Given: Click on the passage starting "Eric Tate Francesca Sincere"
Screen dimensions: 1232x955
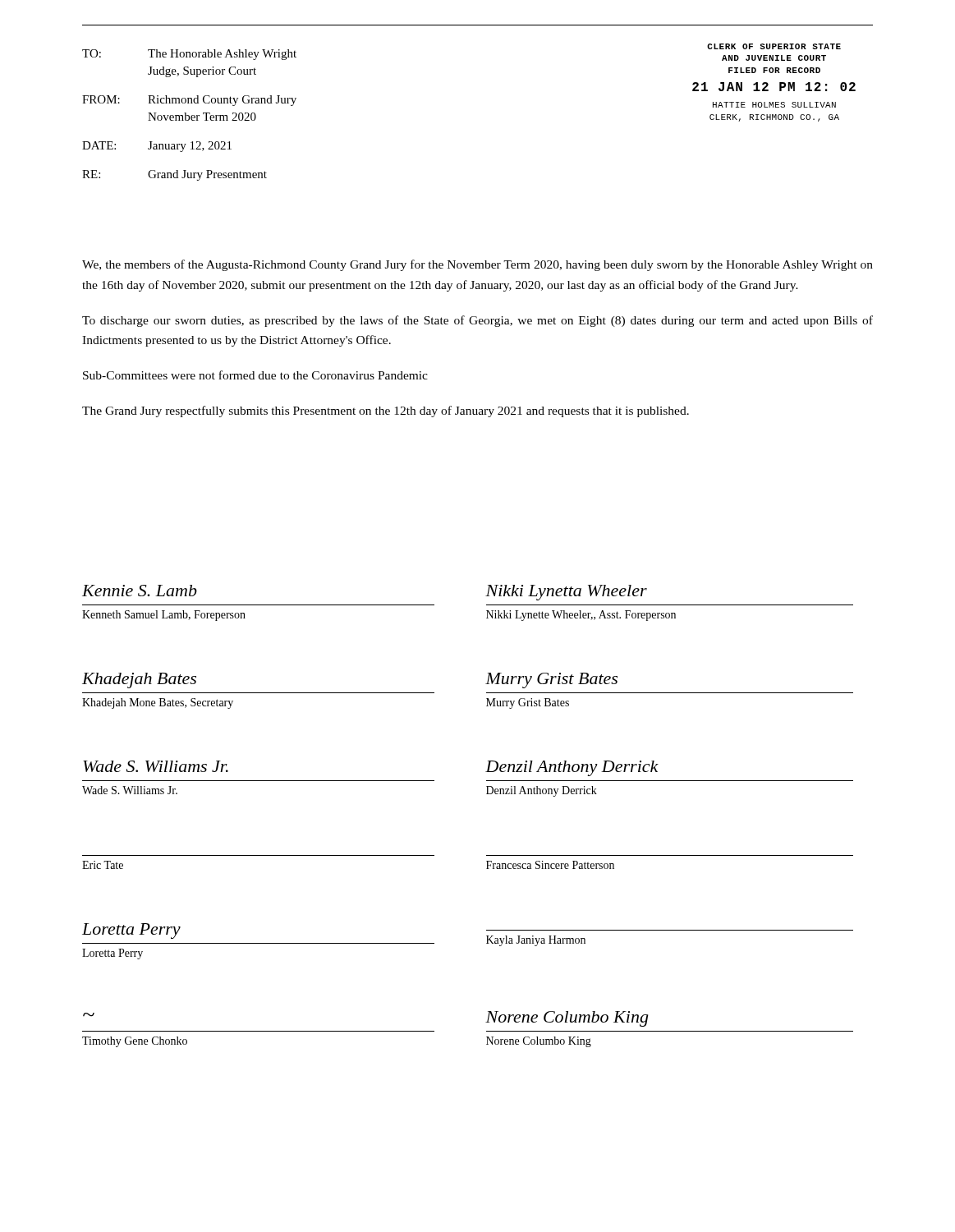Looking at the screenshot, I should pyautogui.click(x=478, y=860).
